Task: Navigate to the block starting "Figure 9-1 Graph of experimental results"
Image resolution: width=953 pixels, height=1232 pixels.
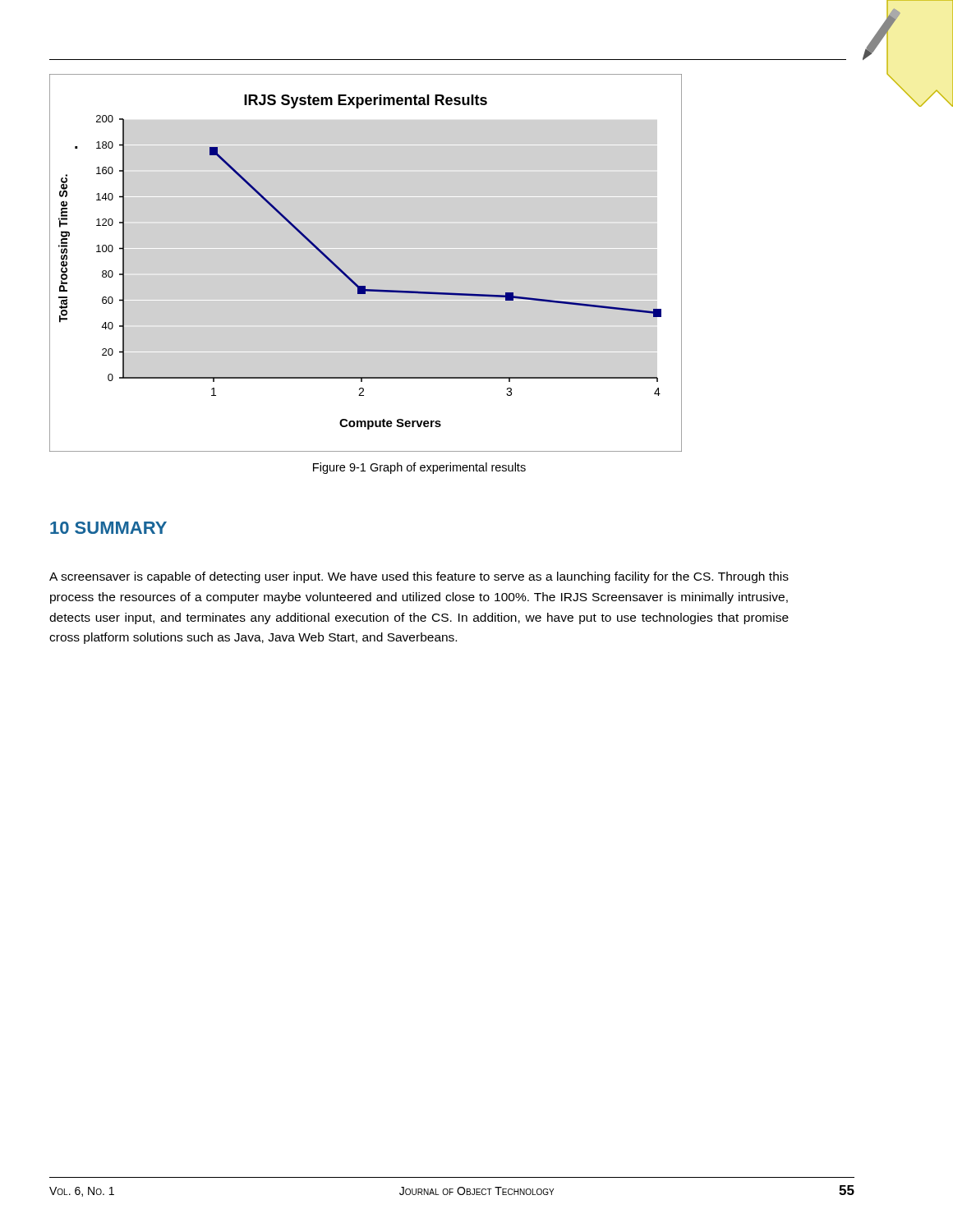Action: [419, 467]
